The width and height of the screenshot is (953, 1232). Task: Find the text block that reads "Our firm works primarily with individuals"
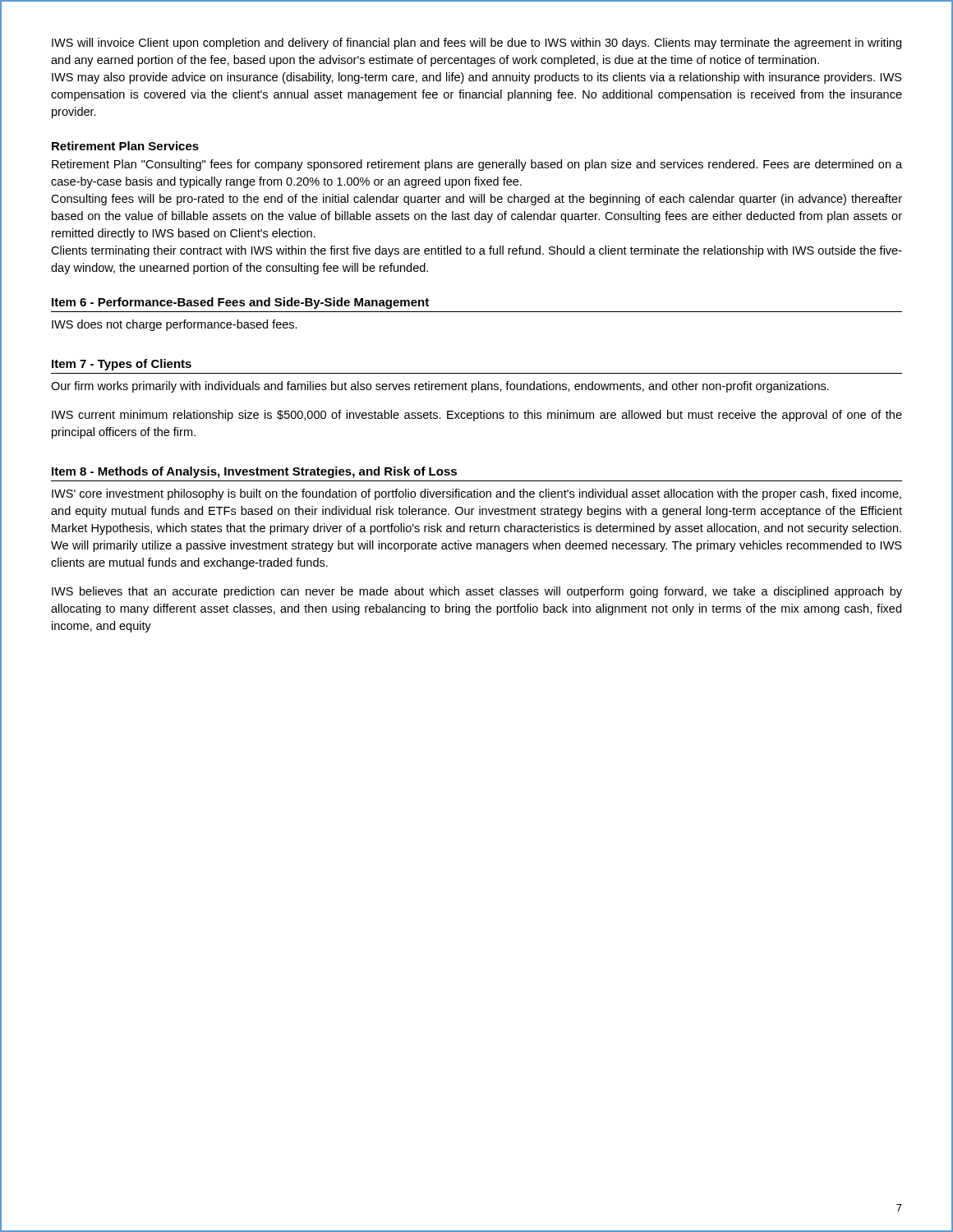tap(440, 386)
